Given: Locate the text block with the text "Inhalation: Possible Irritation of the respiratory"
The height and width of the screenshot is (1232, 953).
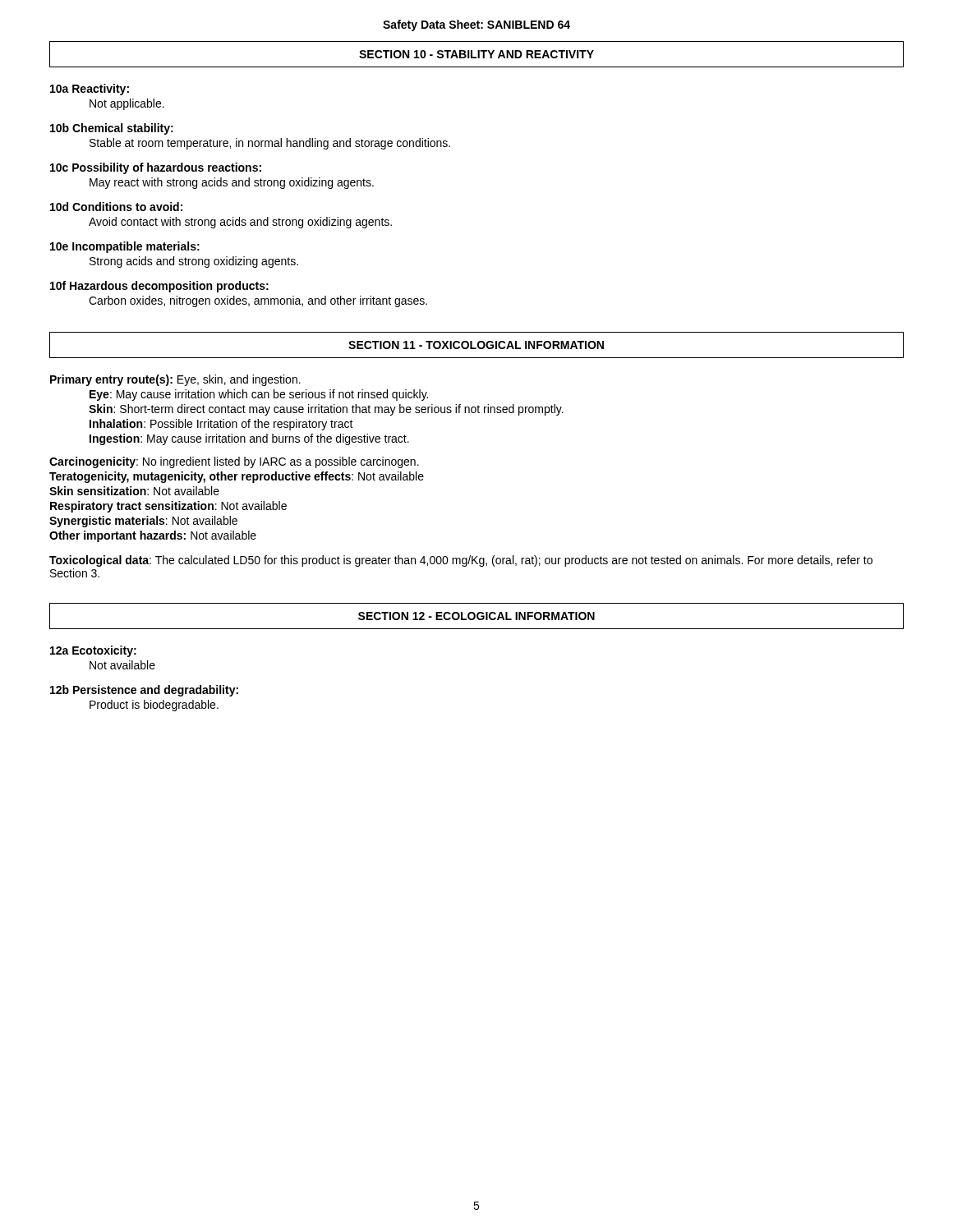Looking at the screenshot, I should tap(221, 424).
